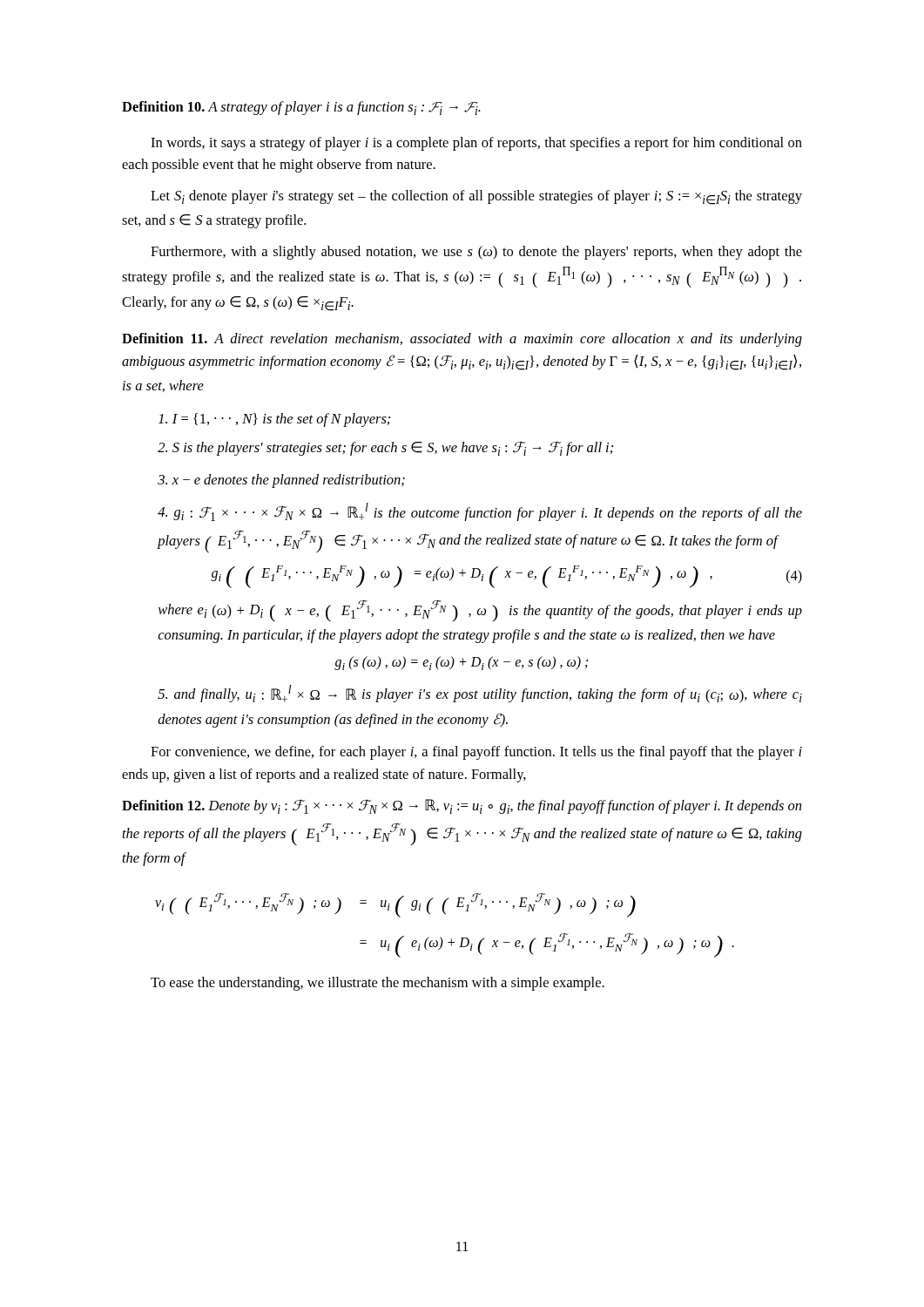The width and height of the screenshot is (924, 1307).
Task: Locate the block of text that opens with "4. gi : ℱ1 × ·"
Action: coord(480,526)
